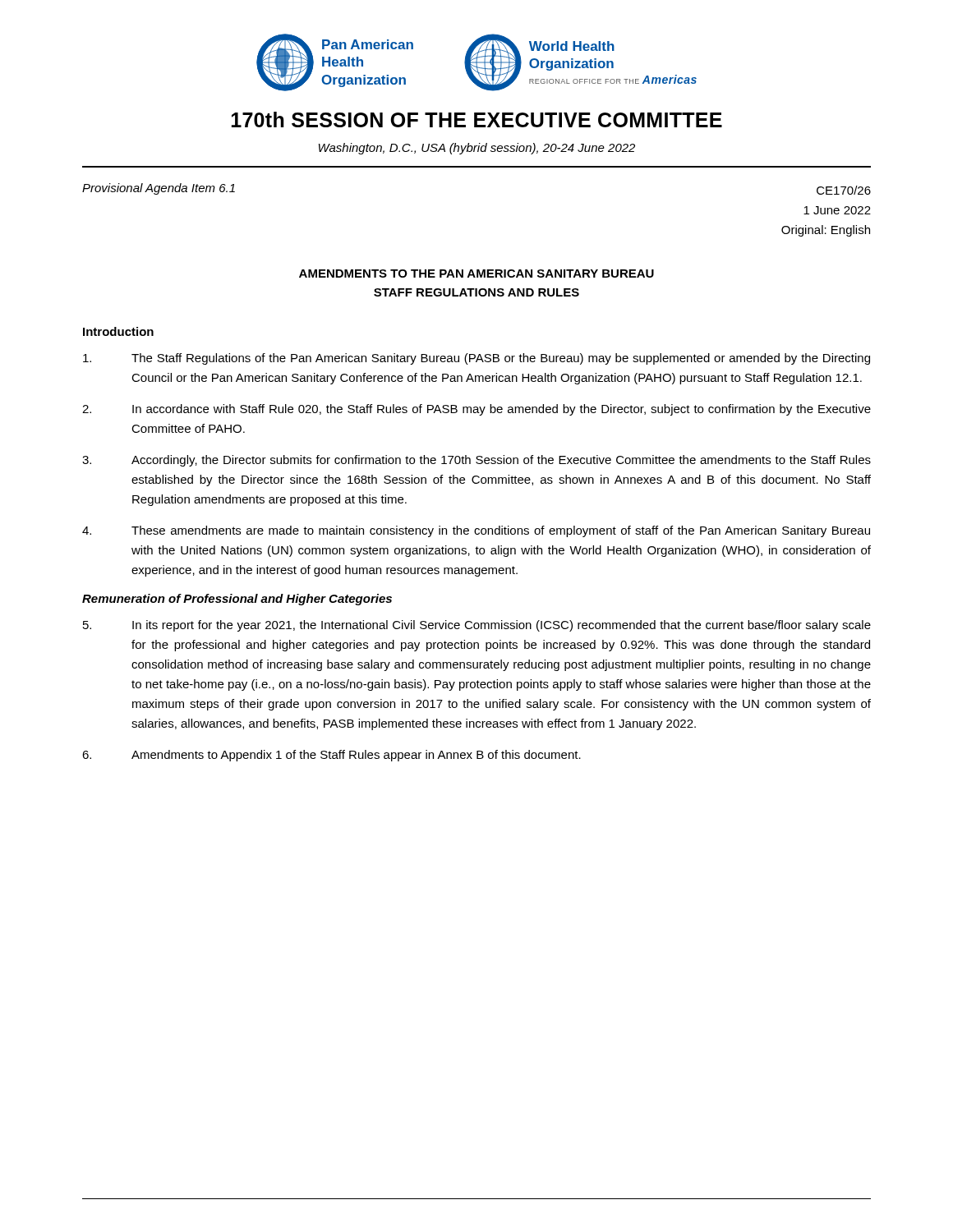Click on the section header with the text "Remuneration of Professional and Higher"
Viewport: 953px width, 1232px height.
[x=237, y=598]
